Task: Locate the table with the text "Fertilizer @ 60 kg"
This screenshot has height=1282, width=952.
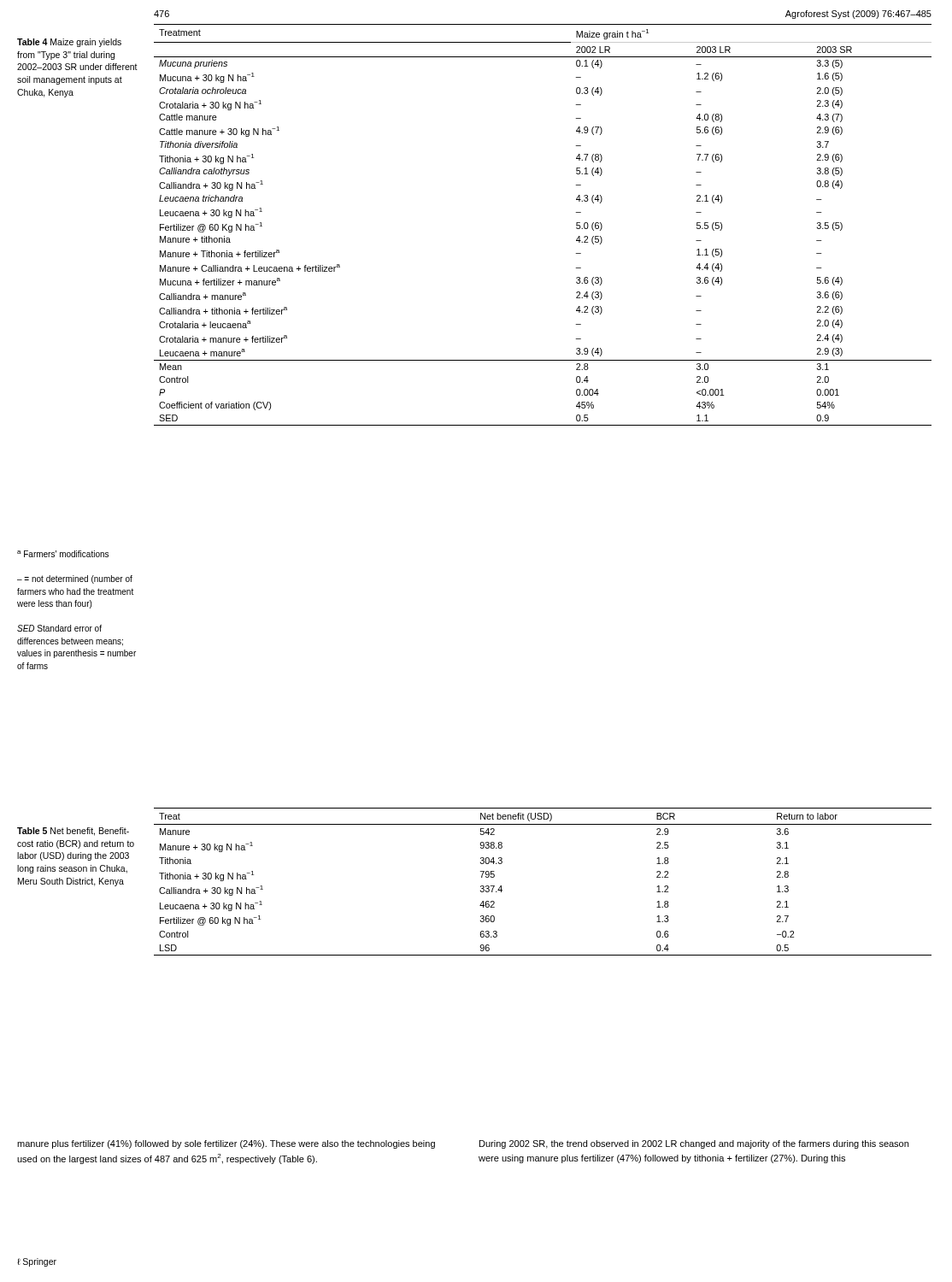Action: pyautogui.click(x=543, y=882)
